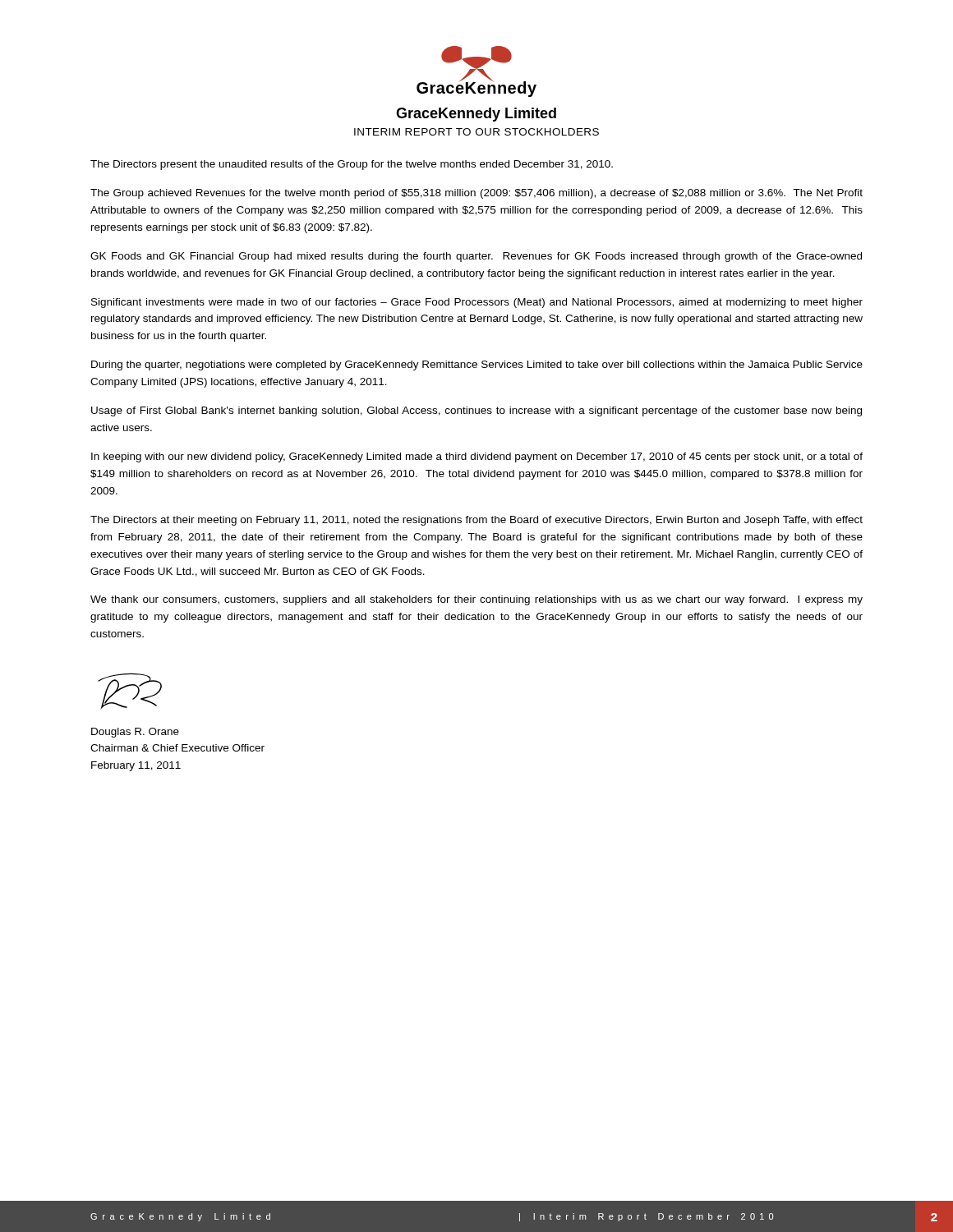Click on the text block that says "Significant investments were made in"
The height and width of the screenshot is (1232, 953).
click(476, 319)
